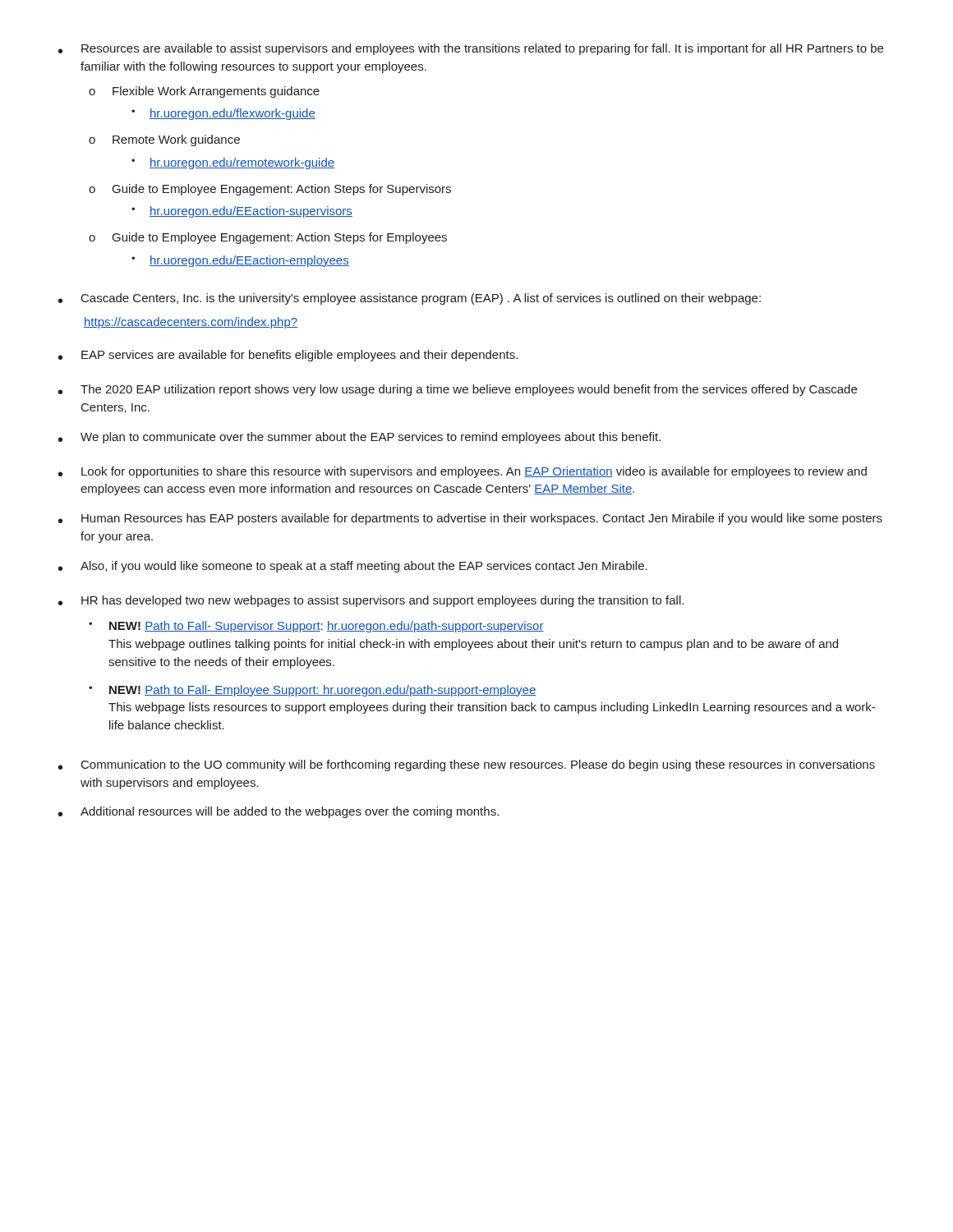Screen dimensions: 1232x953
Task: Find the region starting "• The 2020 EAP utilization report shows"
Action: tap(472, 398)
